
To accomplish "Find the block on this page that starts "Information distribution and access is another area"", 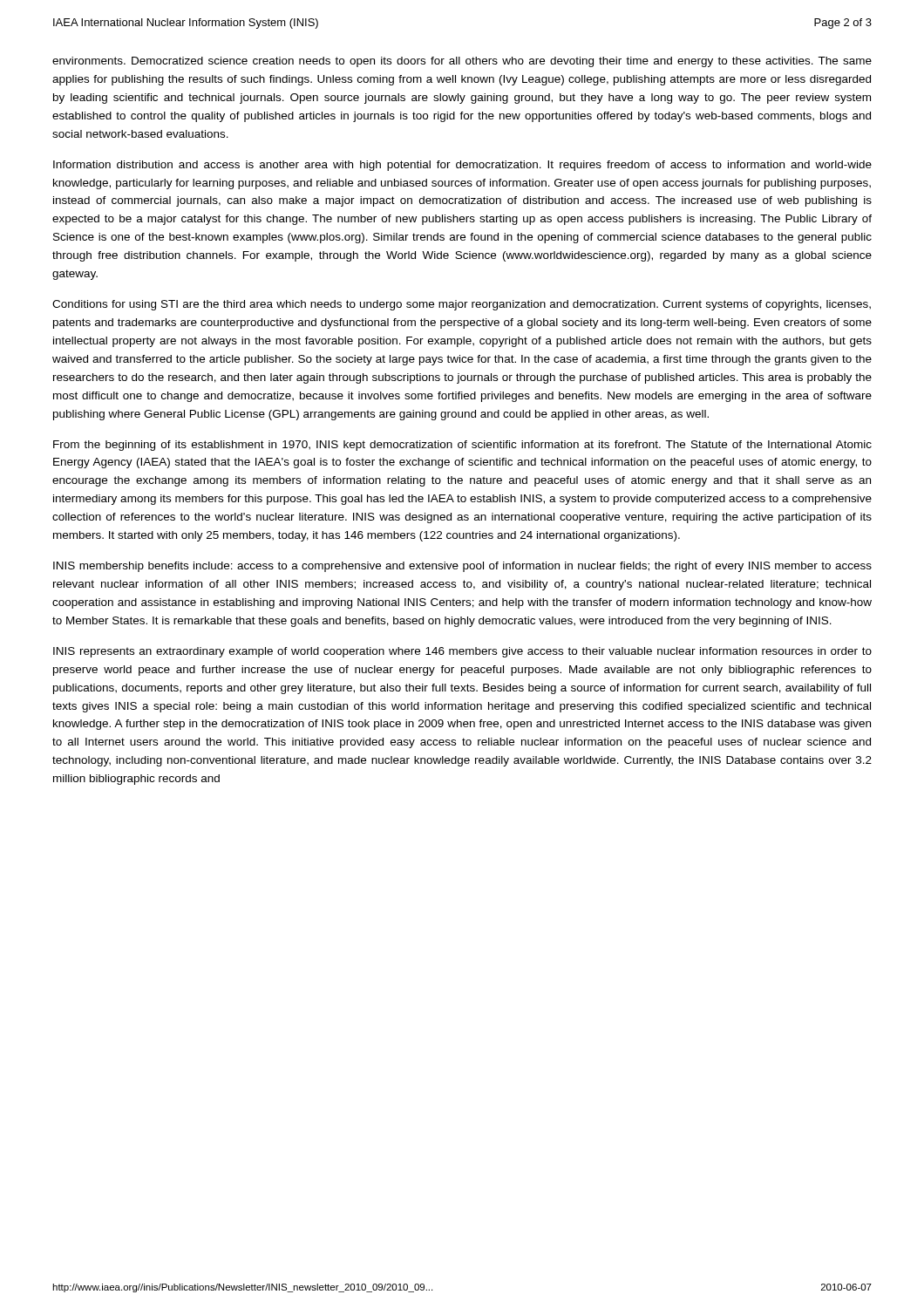I will [x=462, y=219].
